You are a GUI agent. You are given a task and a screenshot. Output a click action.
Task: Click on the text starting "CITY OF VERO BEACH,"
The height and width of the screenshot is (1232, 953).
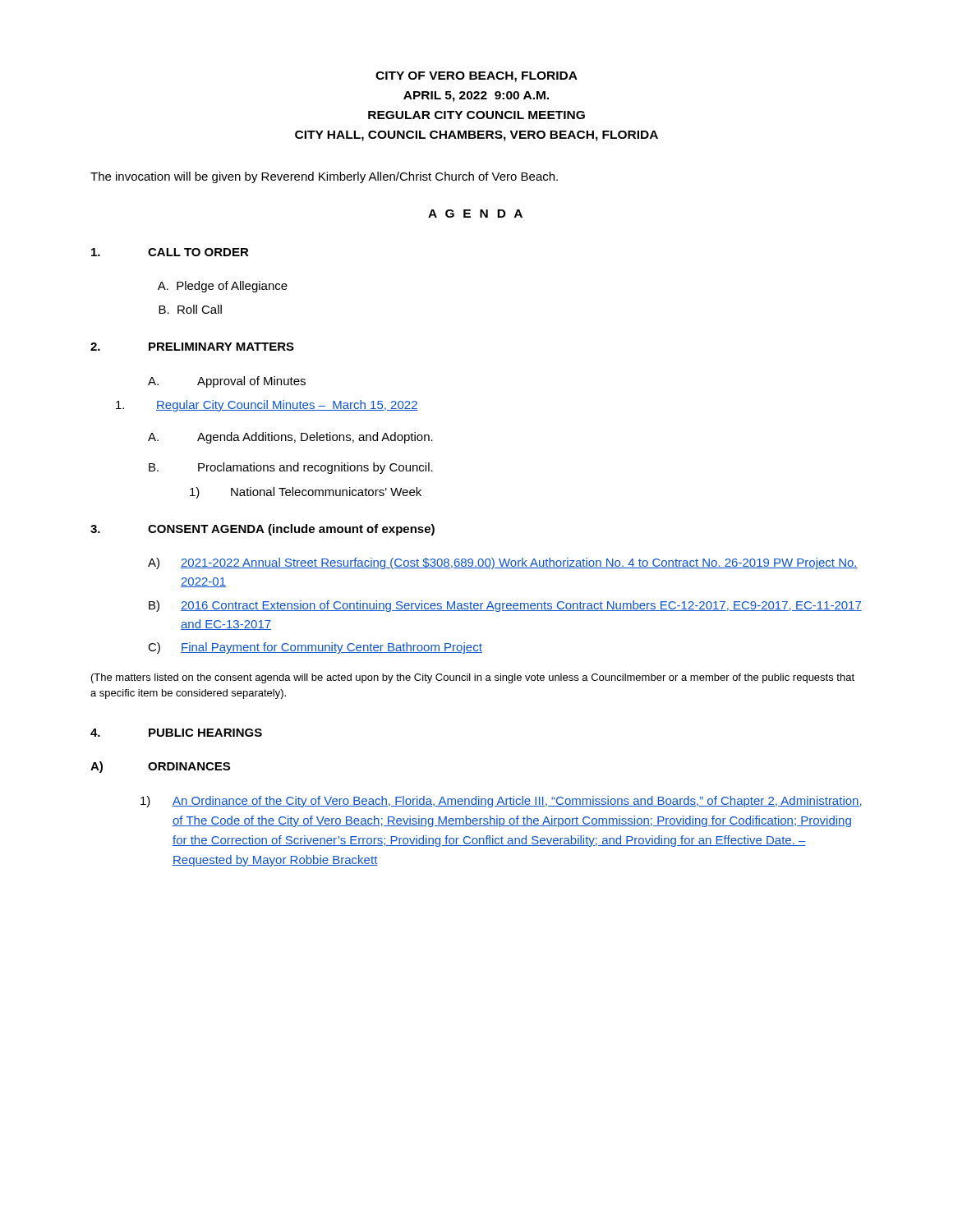coord(476,105)
